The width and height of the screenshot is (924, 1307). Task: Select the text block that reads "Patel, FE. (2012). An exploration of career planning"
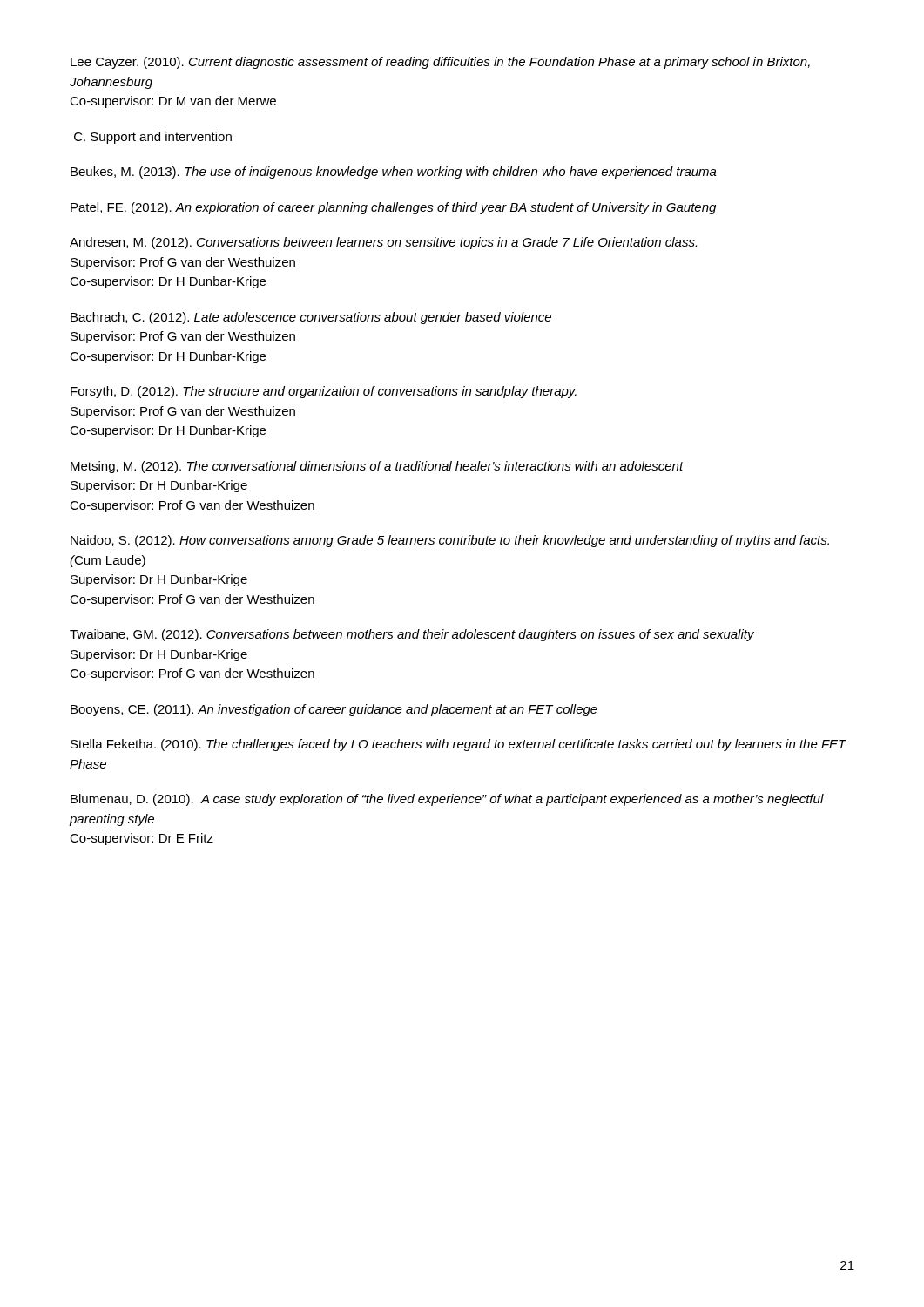[x=393, y=207]
